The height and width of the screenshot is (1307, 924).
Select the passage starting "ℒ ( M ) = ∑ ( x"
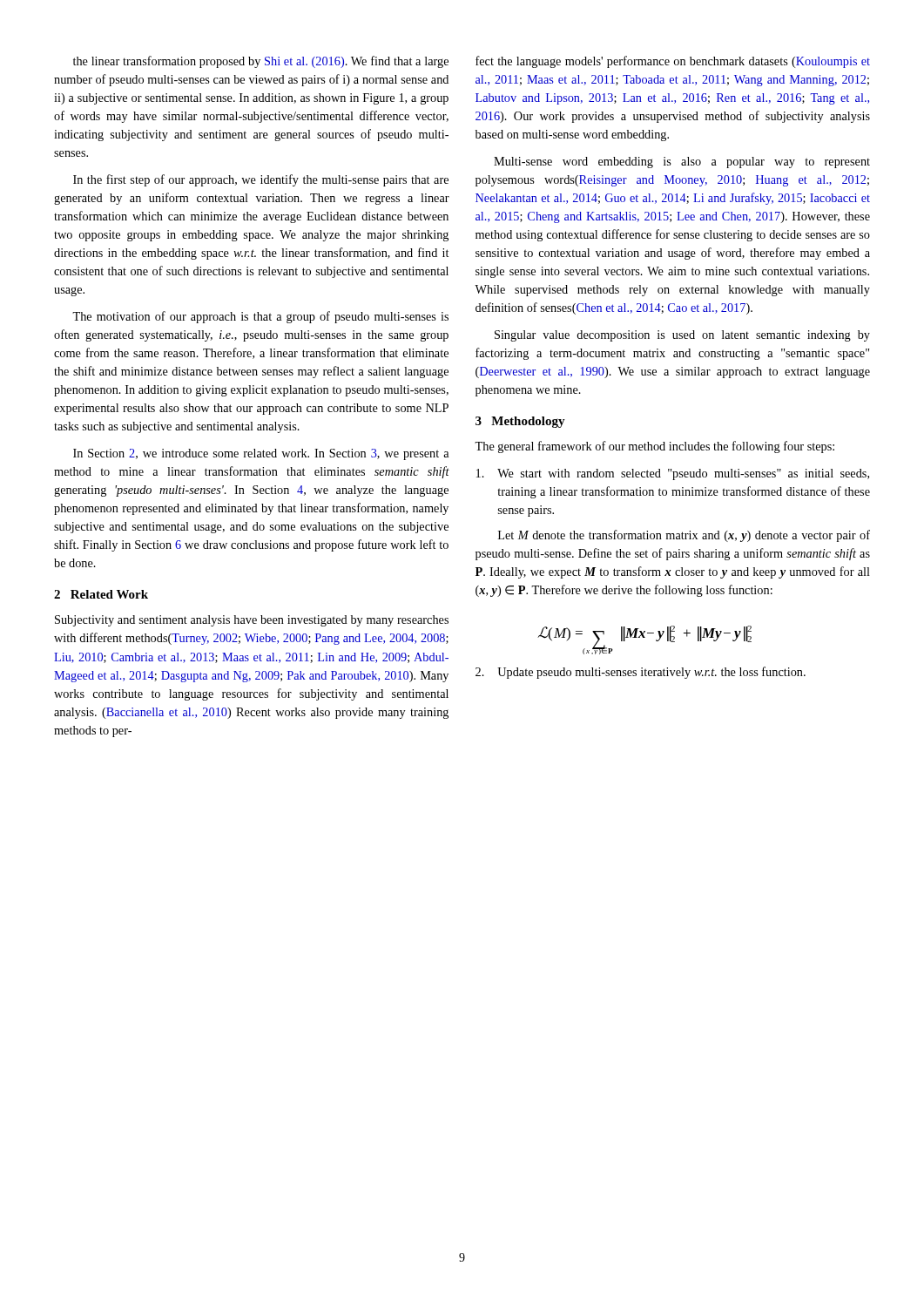[x=673, y=631]
